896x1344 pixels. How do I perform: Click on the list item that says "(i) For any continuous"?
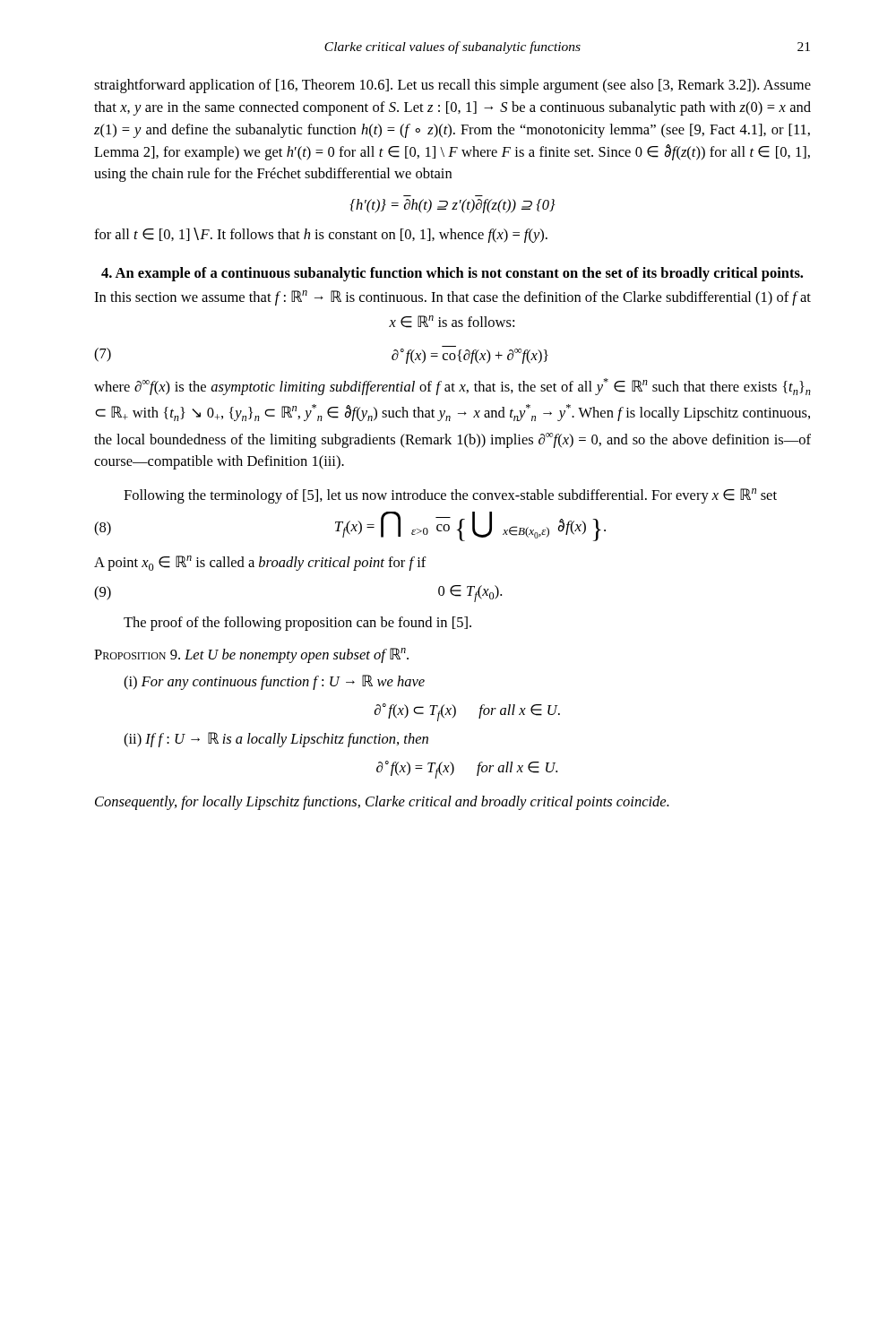[274, 682]
